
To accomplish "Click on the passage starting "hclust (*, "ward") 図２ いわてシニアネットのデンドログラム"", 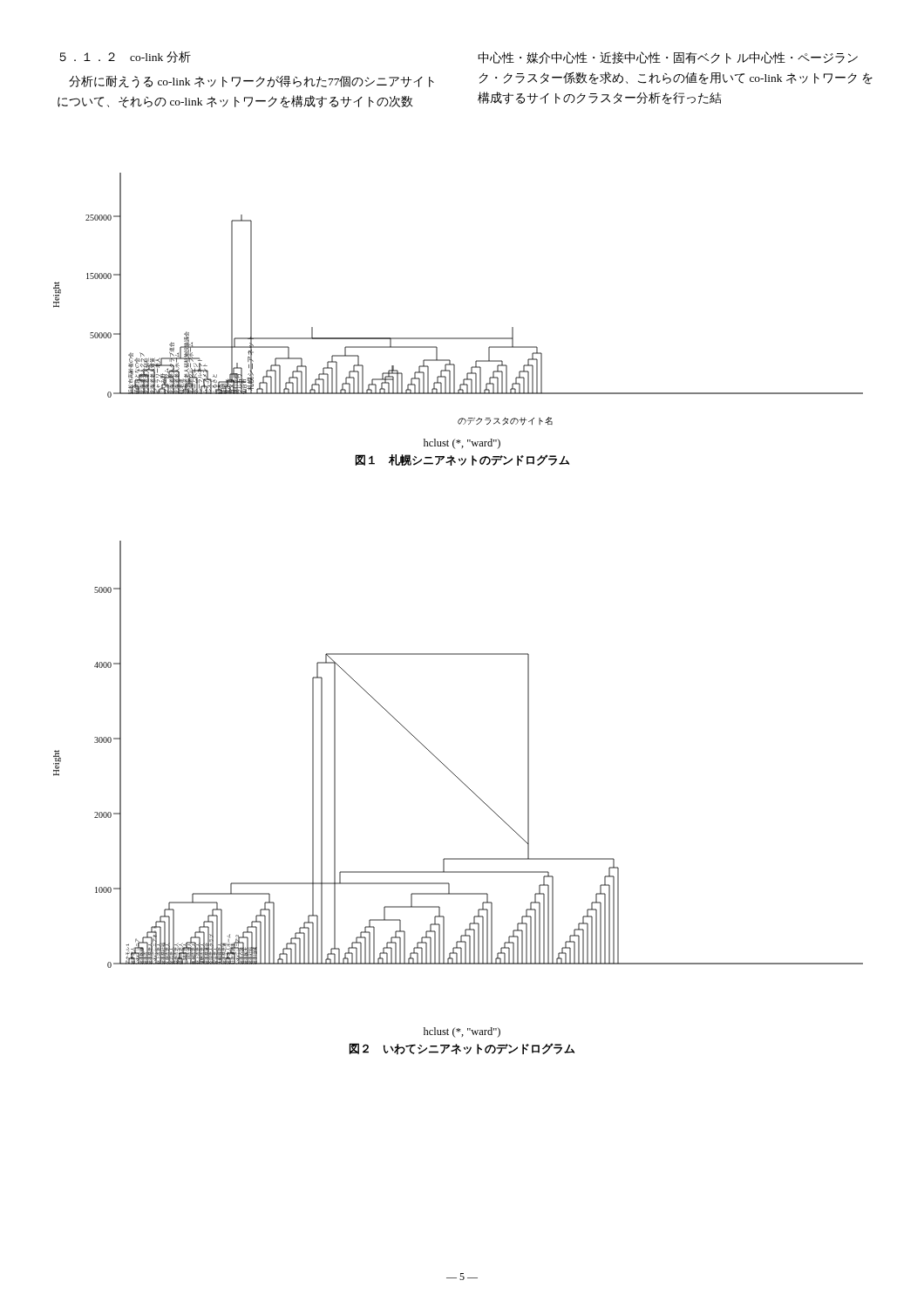I will click(x=462, y=1040).
